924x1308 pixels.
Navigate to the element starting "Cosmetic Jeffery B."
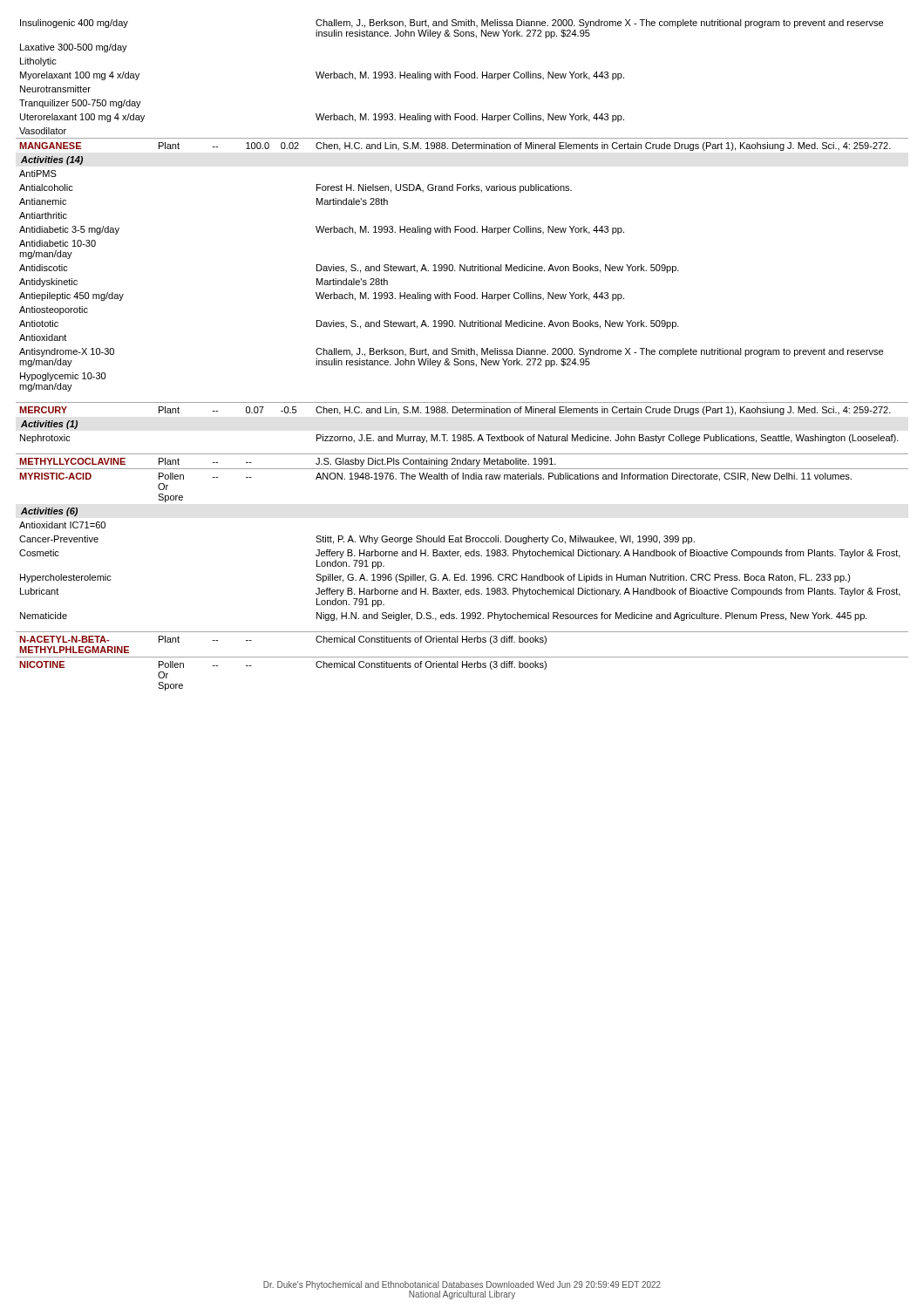(x=462, y=558)
